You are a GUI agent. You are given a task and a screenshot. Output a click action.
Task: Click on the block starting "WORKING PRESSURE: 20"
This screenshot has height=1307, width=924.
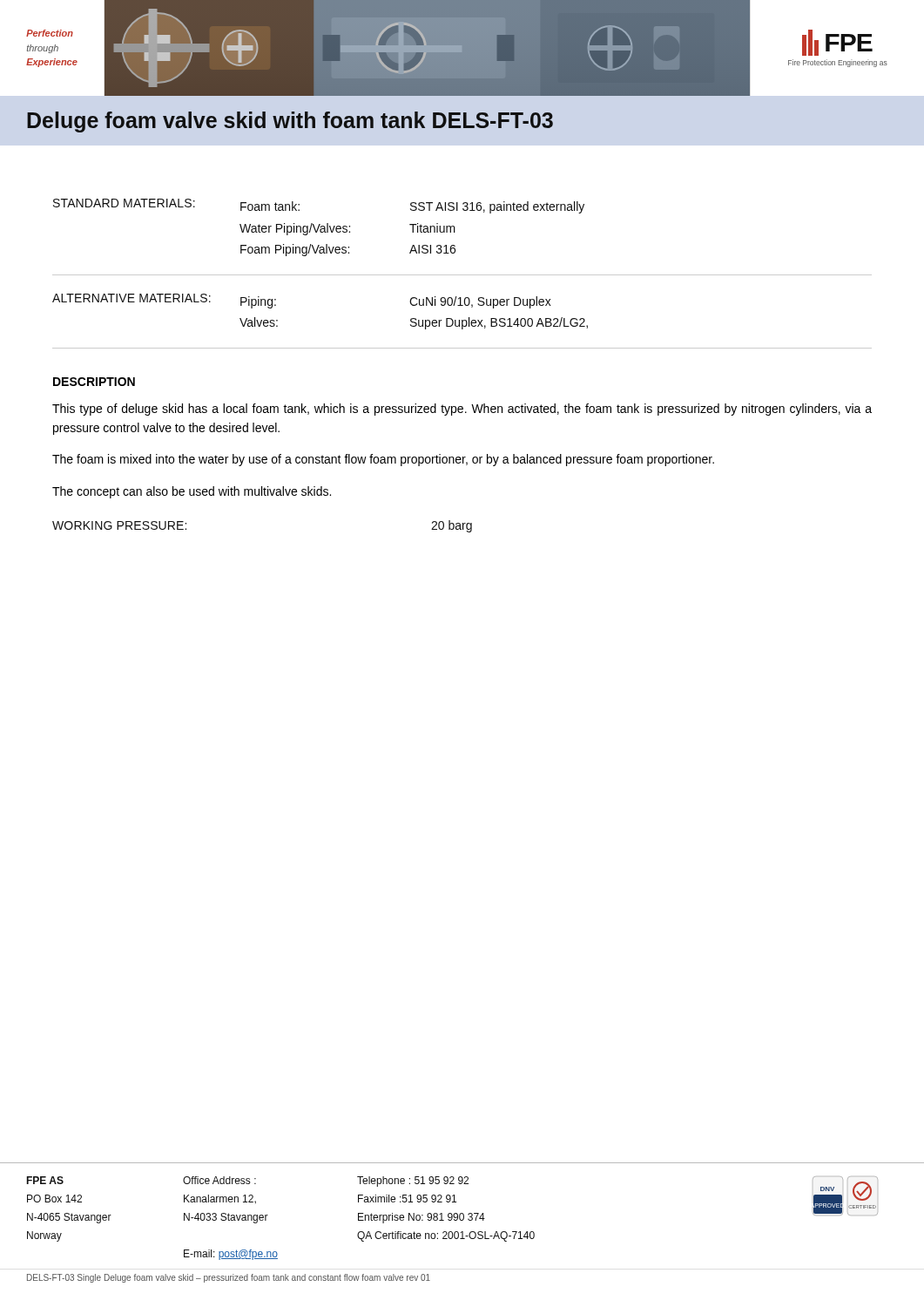pos(120,526)
